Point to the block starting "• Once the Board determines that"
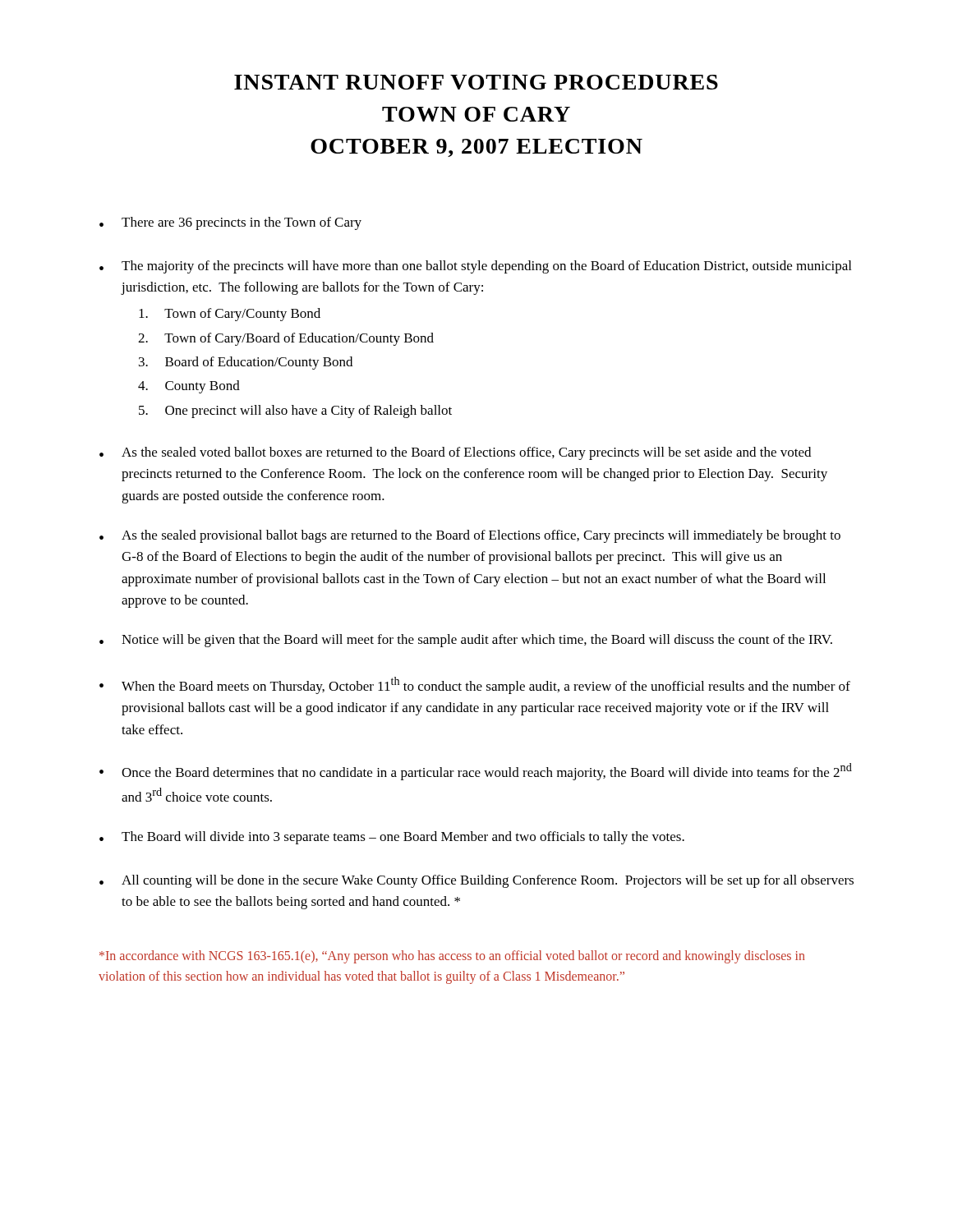 tap(476, 784)
